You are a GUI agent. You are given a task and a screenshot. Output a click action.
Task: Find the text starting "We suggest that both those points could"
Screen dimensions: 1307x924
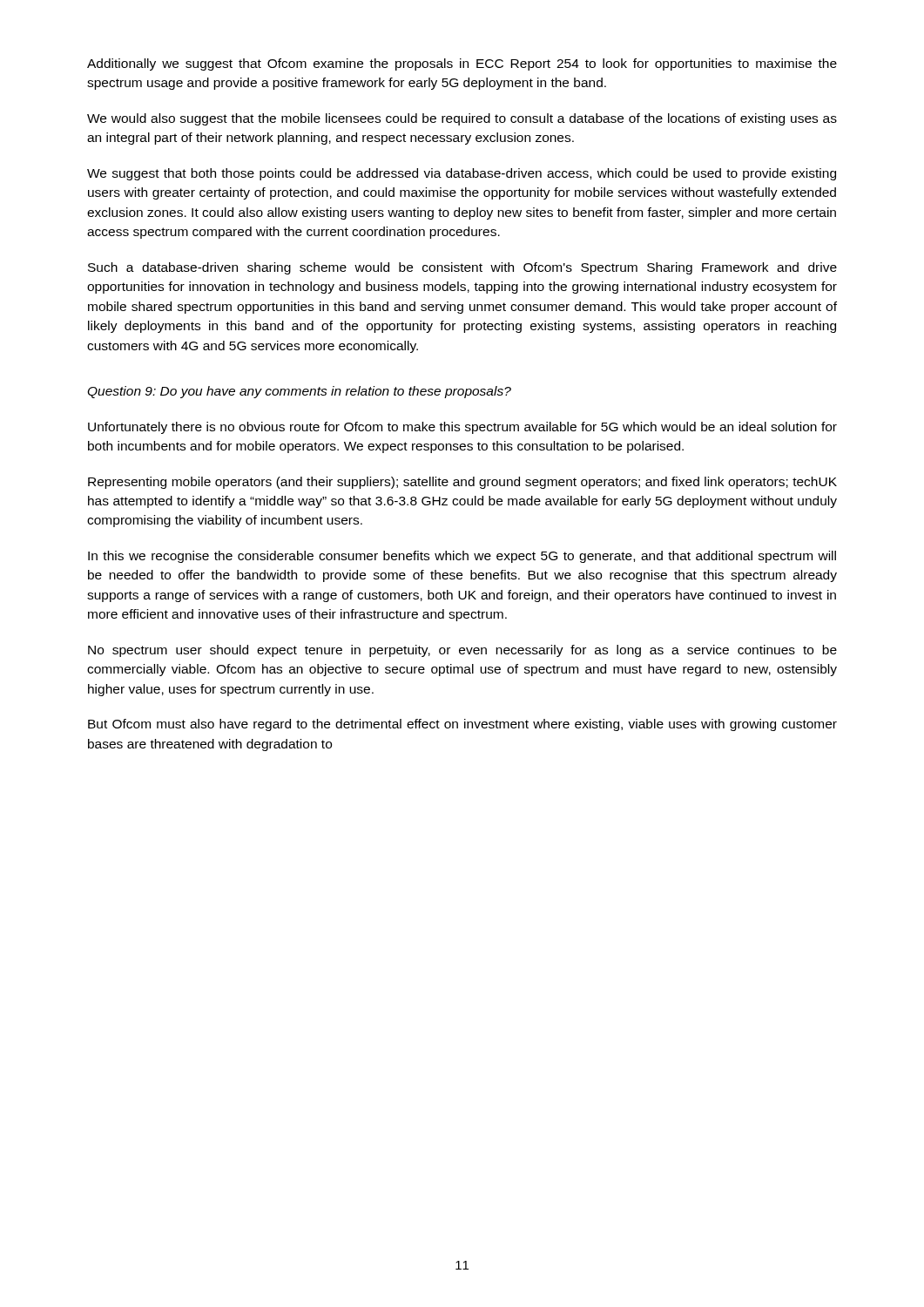click(x=462, y=202)
